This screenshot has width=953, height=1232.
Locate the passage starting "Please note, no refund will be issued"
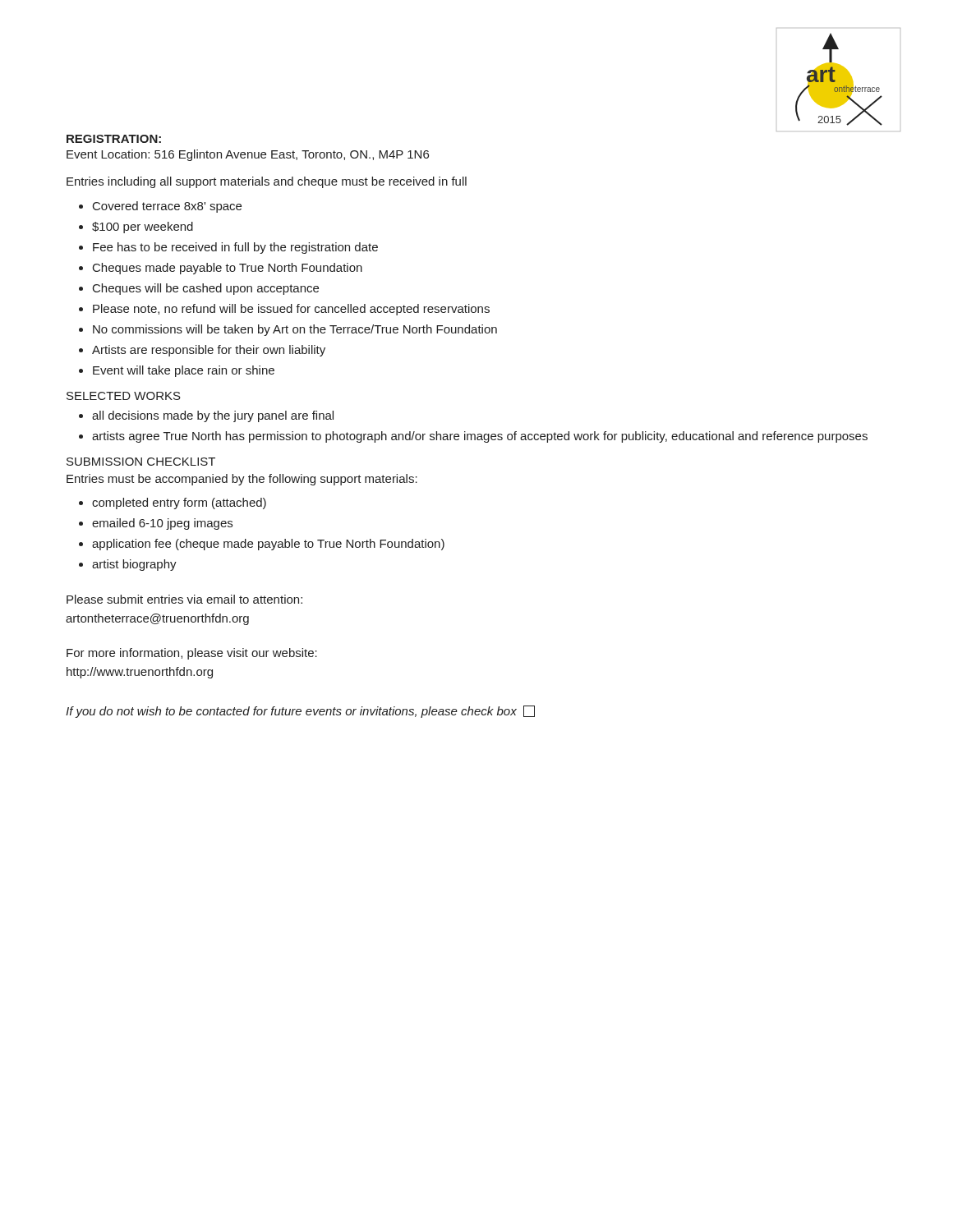(490, 308)
